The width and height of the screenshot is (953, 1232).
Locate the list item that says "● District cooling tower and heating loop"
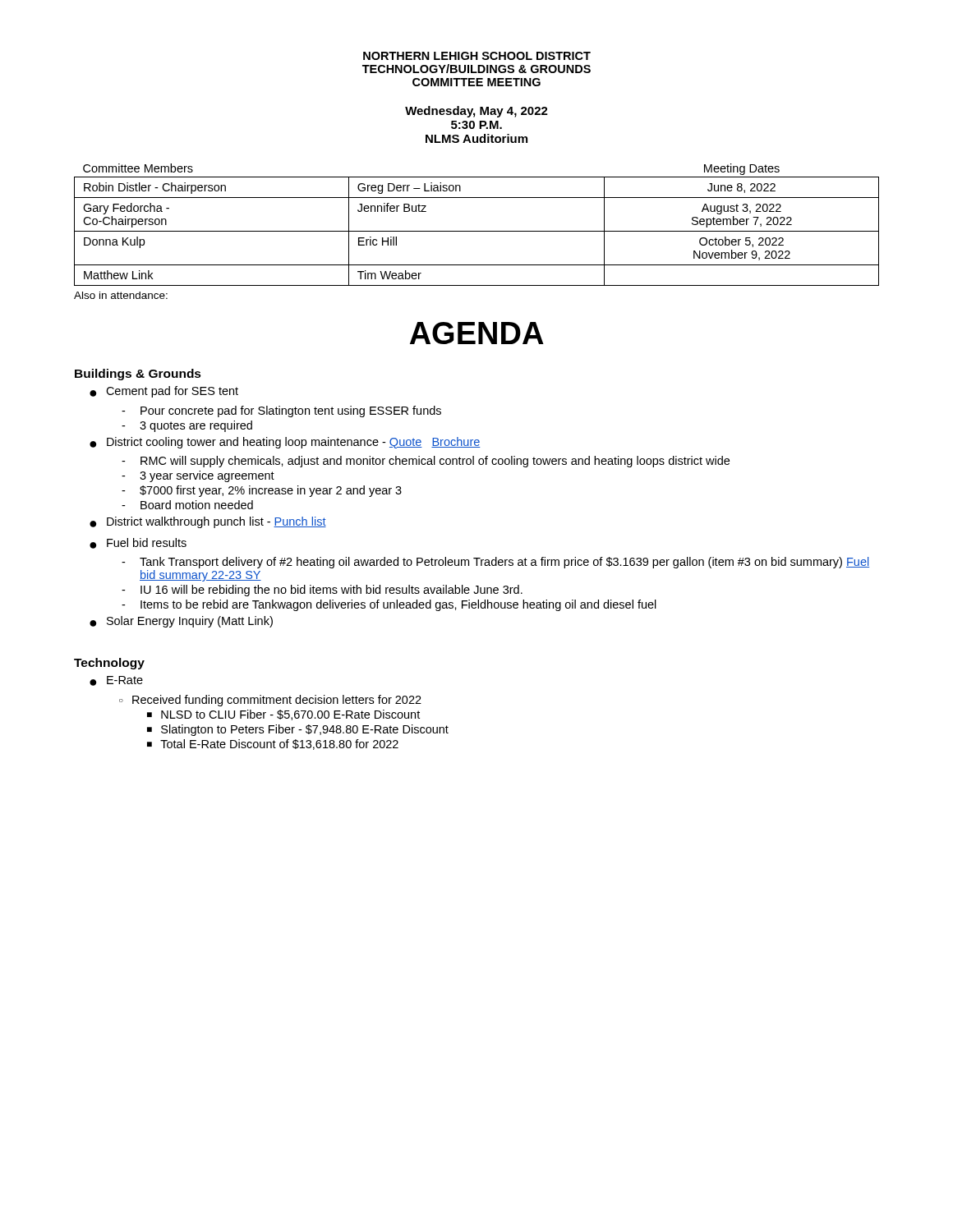(484, 444)
